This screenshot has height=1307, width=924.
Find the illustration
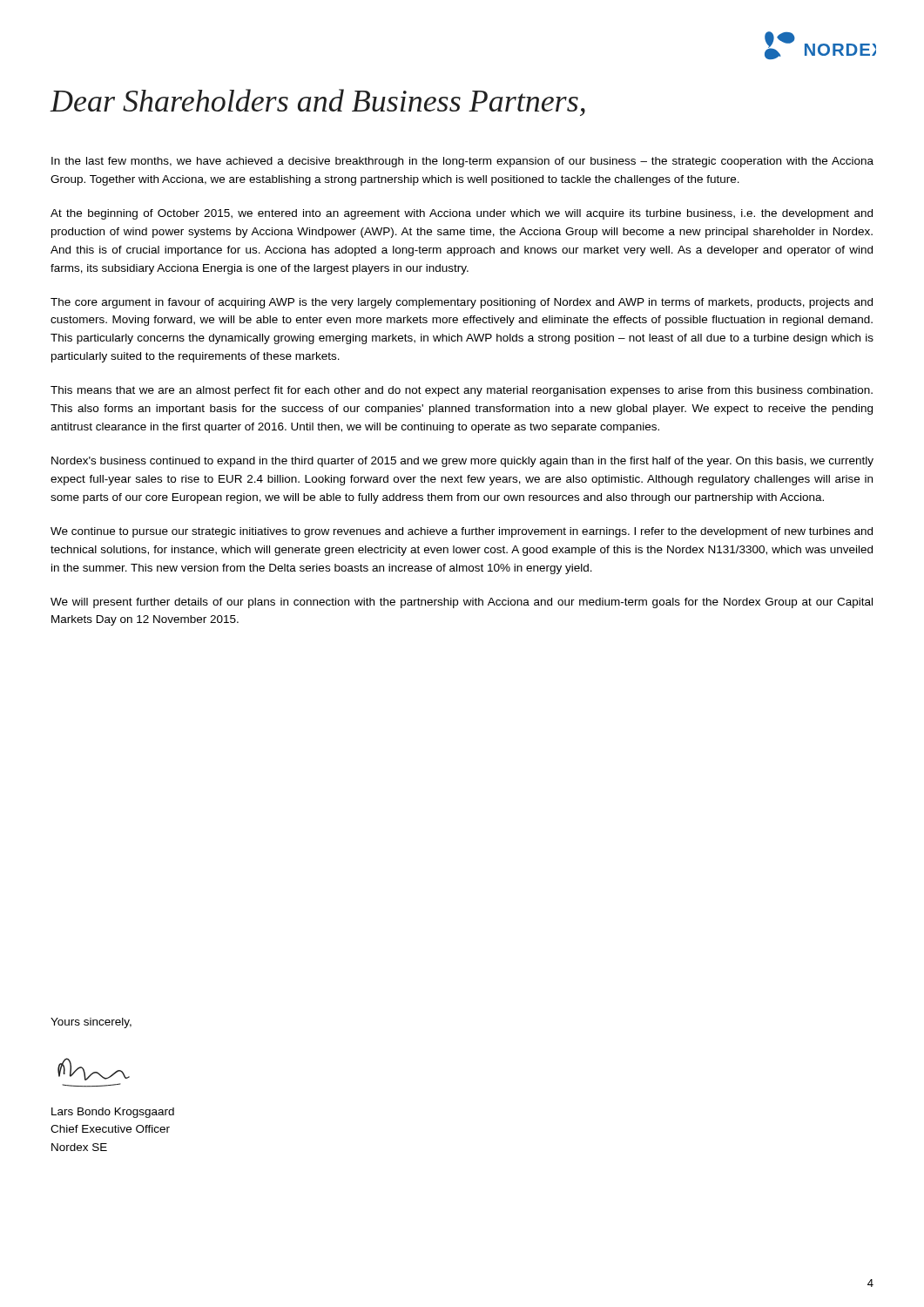coord(113,1067)
